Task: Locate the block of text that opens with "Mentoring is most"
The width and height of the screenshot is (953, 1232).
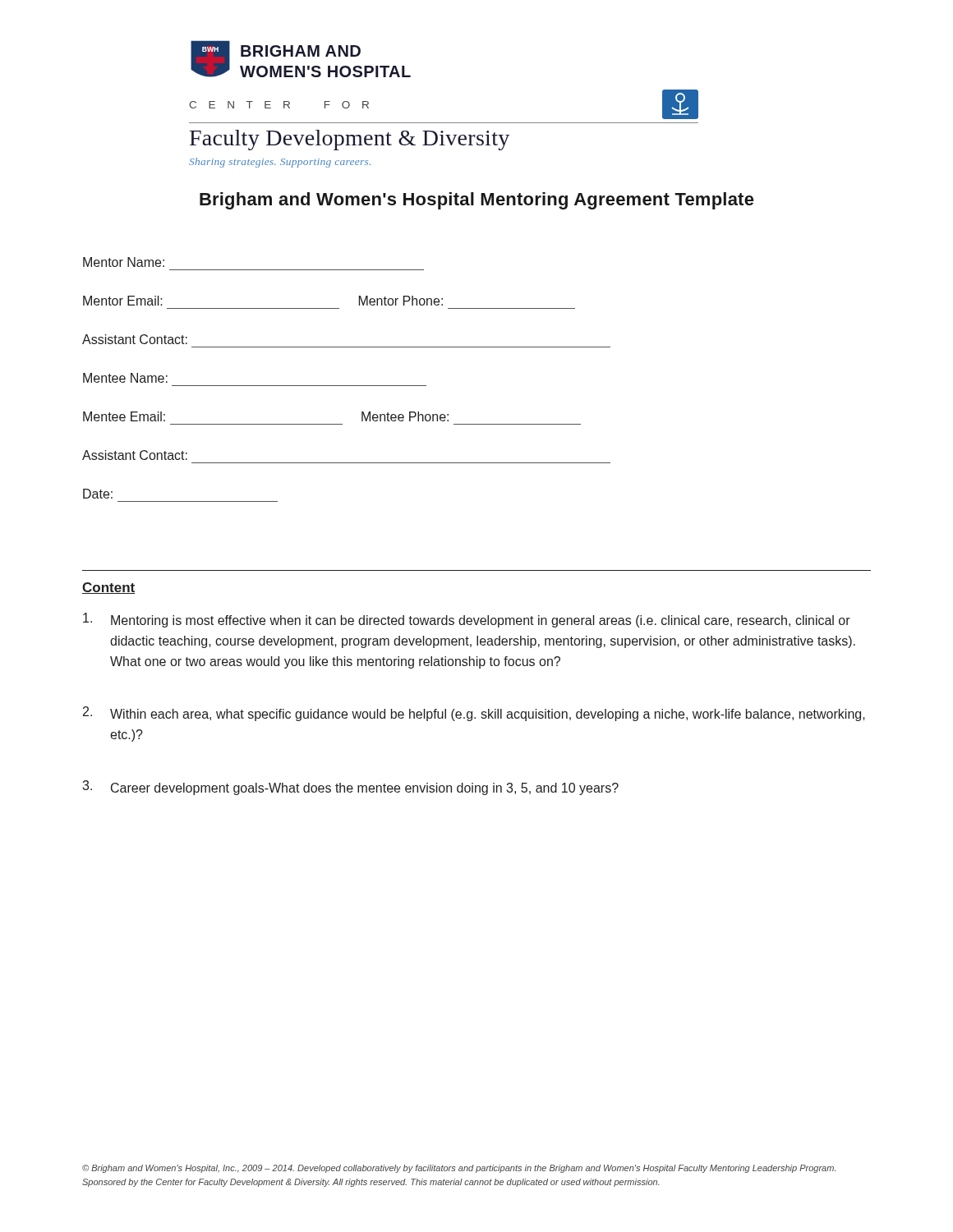Action: (476, 642)
